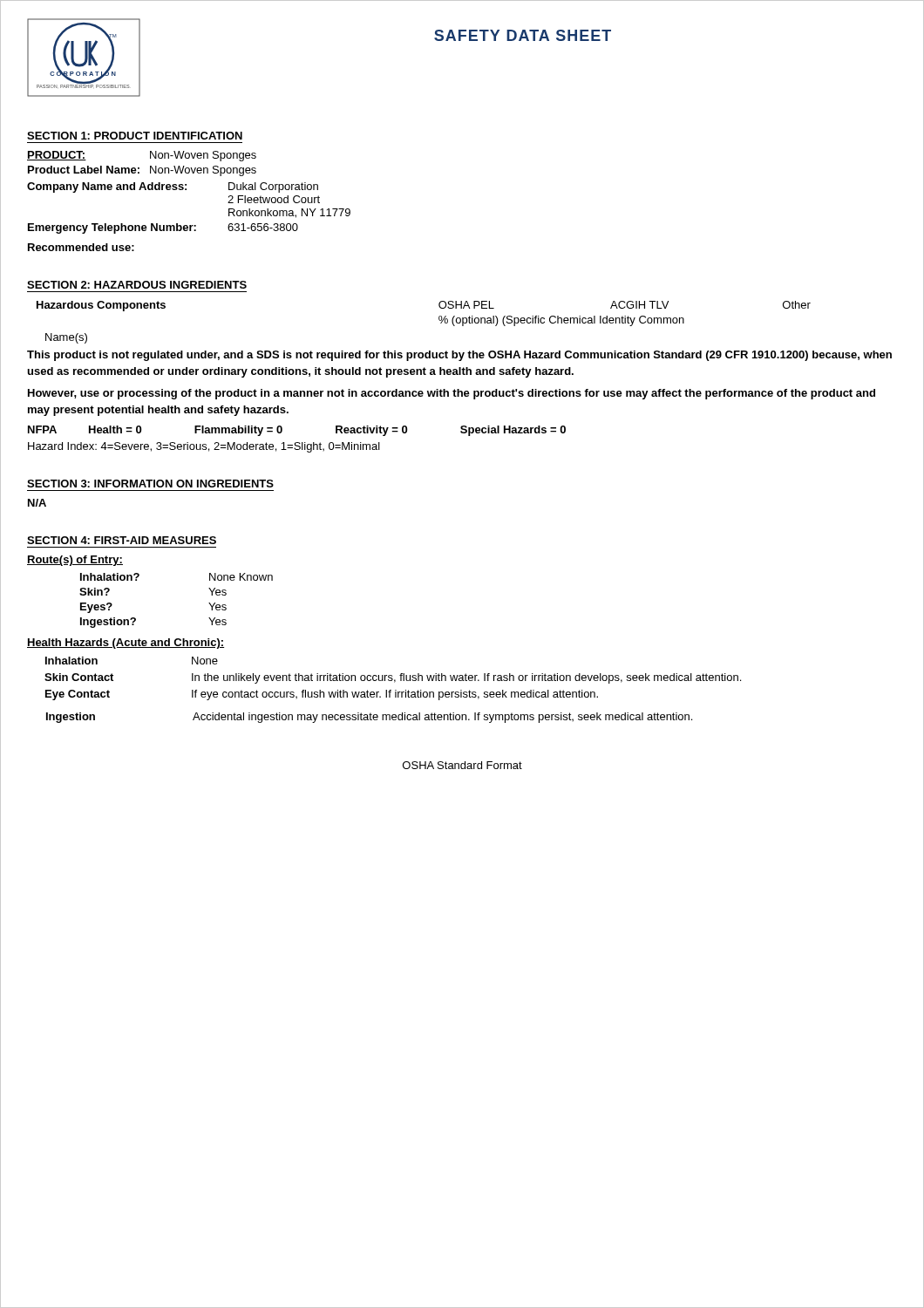Point to the text block starting "Recommended use:"
The width and height of the screenshot is (924, 1308).
click(x=81, y=247)
